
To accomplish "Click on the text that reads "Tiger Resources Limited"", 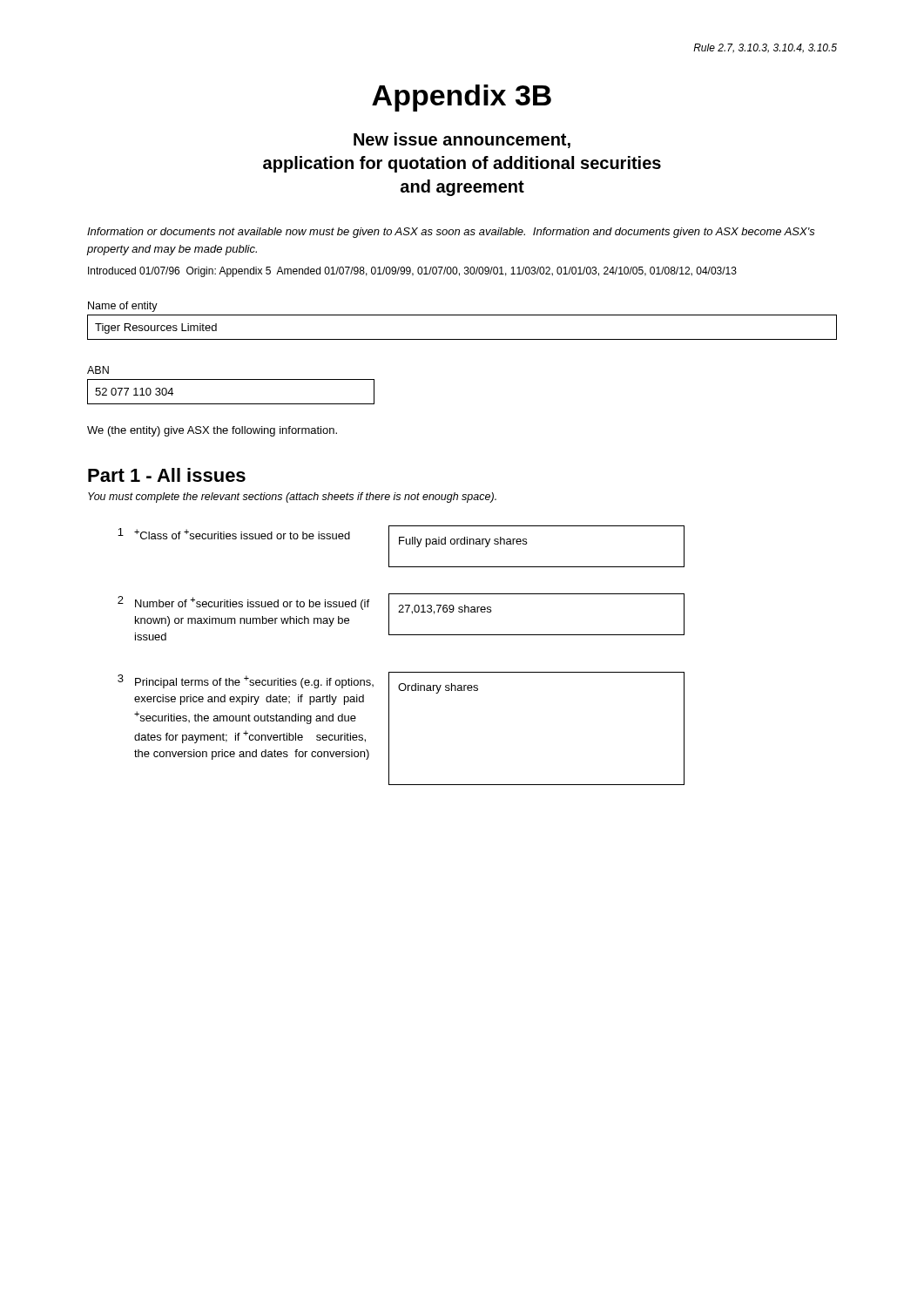I will pyautogui.click(x=156, y=327).
